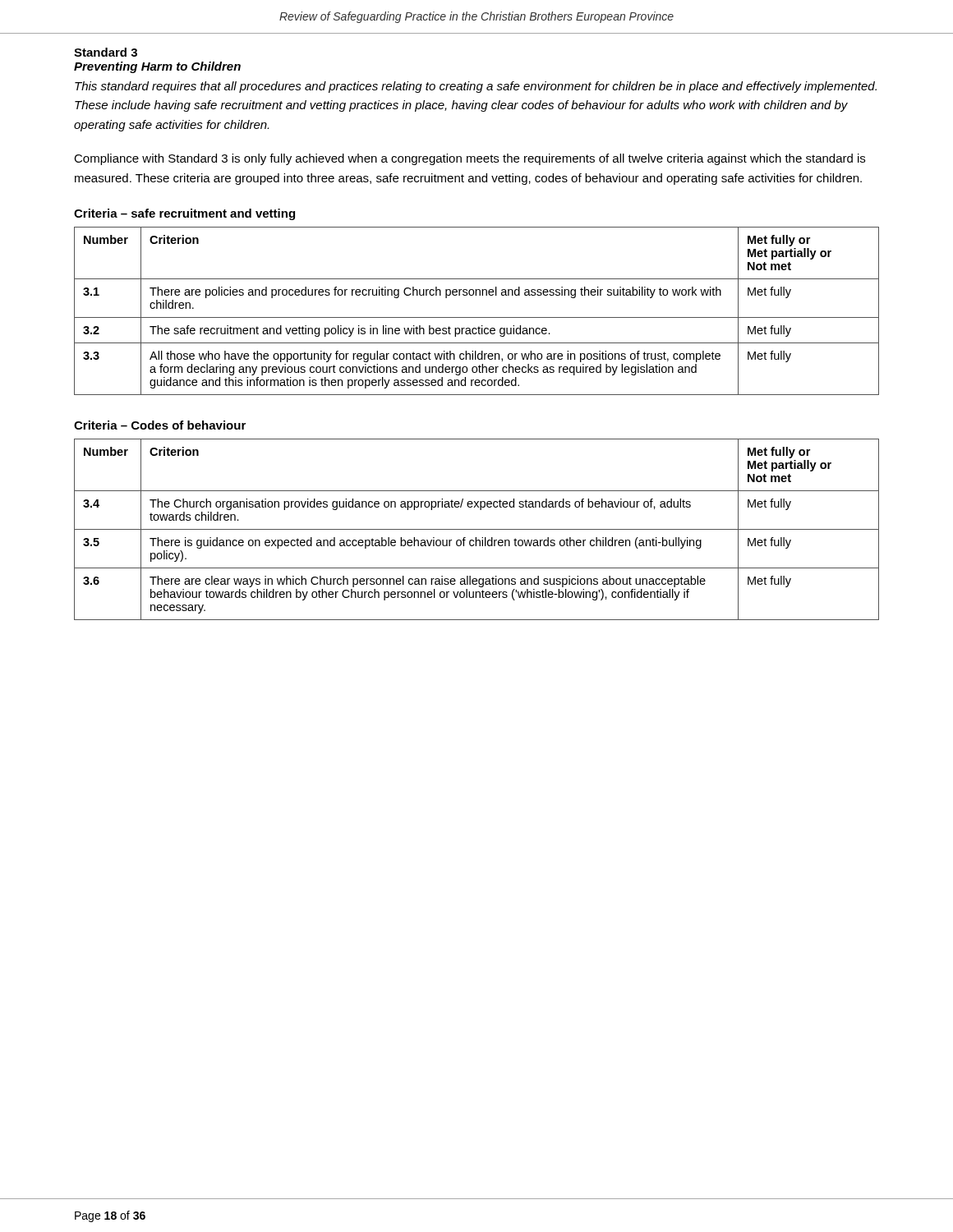Screen dimensions: 1232x953
Task: Click on the block starting "This standard requires"
Action: [x=476, y=105]
